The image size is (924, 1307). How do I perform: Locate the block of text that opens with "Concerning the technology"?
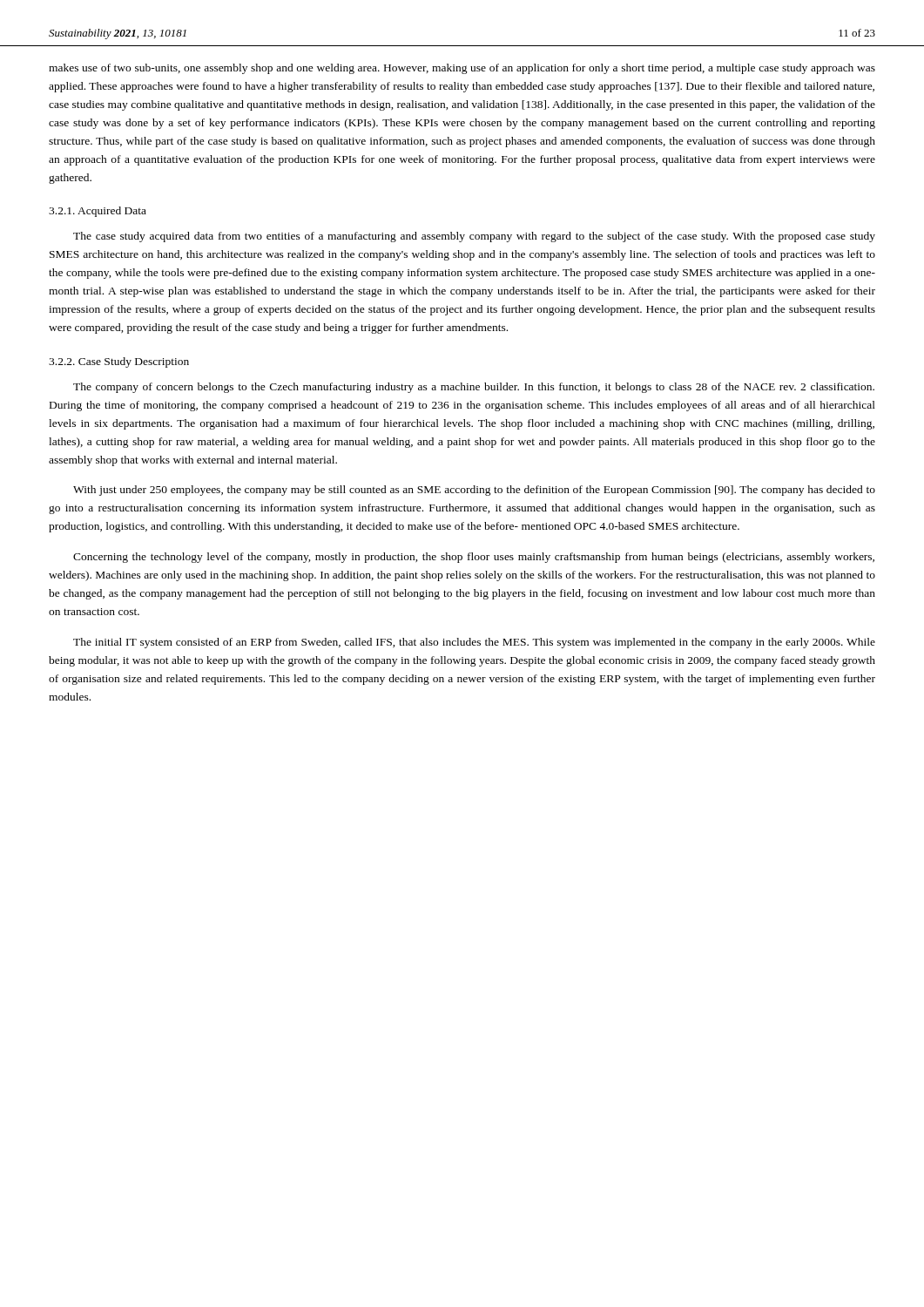click(x=462, y=584)
